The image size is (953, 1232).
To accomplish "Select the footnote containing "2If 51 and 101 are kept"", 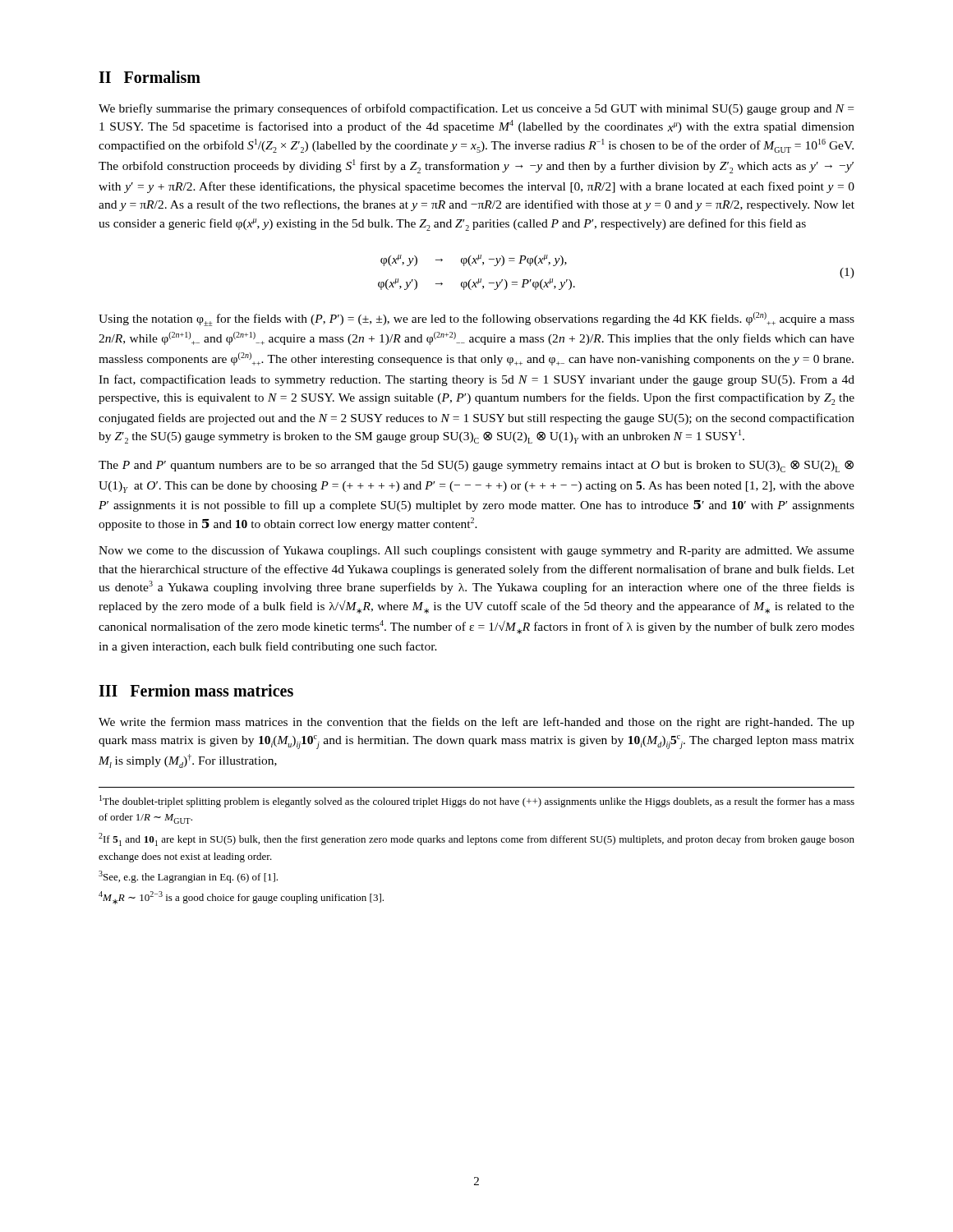I will (x=476, y=847).
